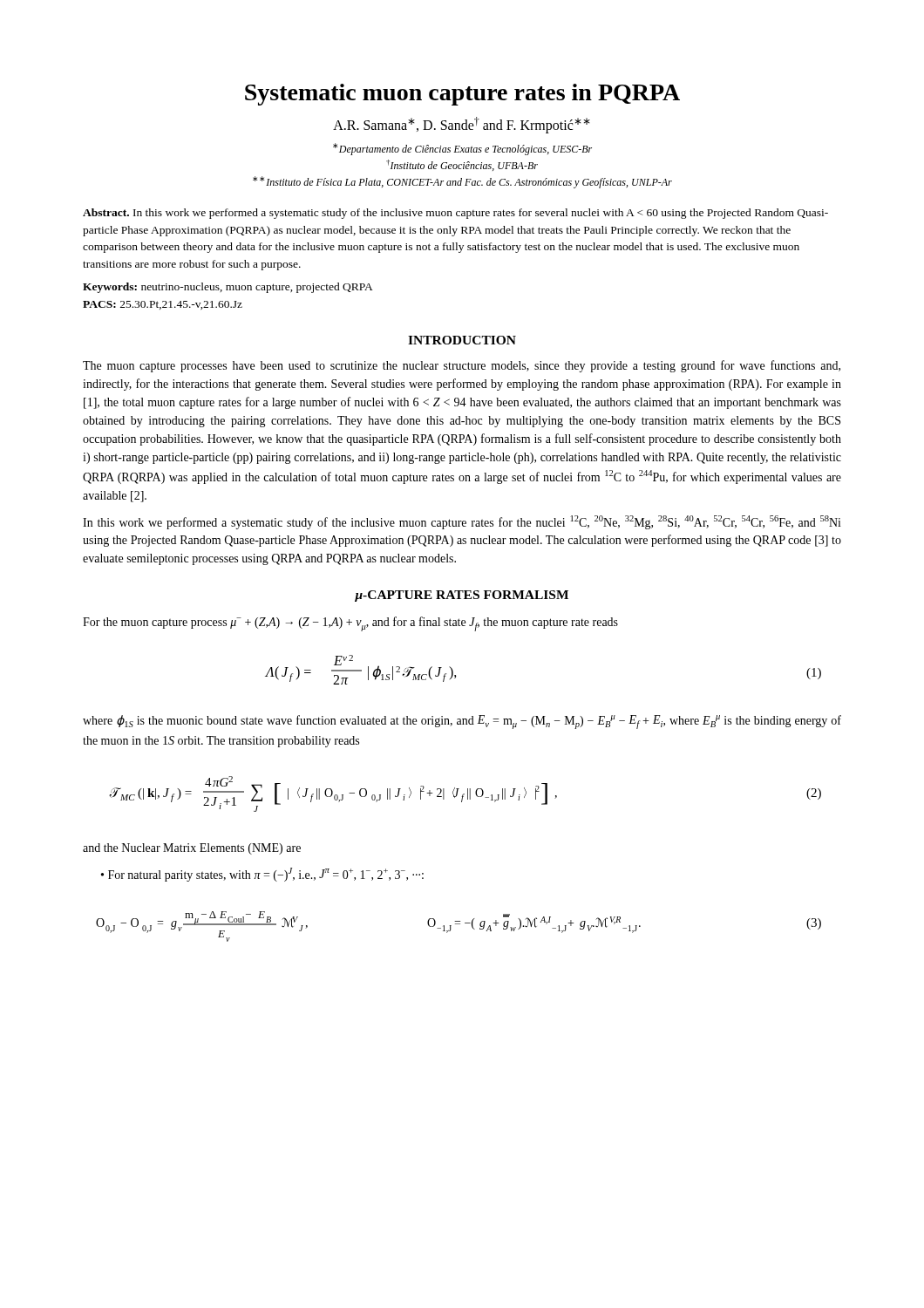
Task: Locate the text "μ-CAPTURE RATES FORMALISM"
Action: click(462, 595)
